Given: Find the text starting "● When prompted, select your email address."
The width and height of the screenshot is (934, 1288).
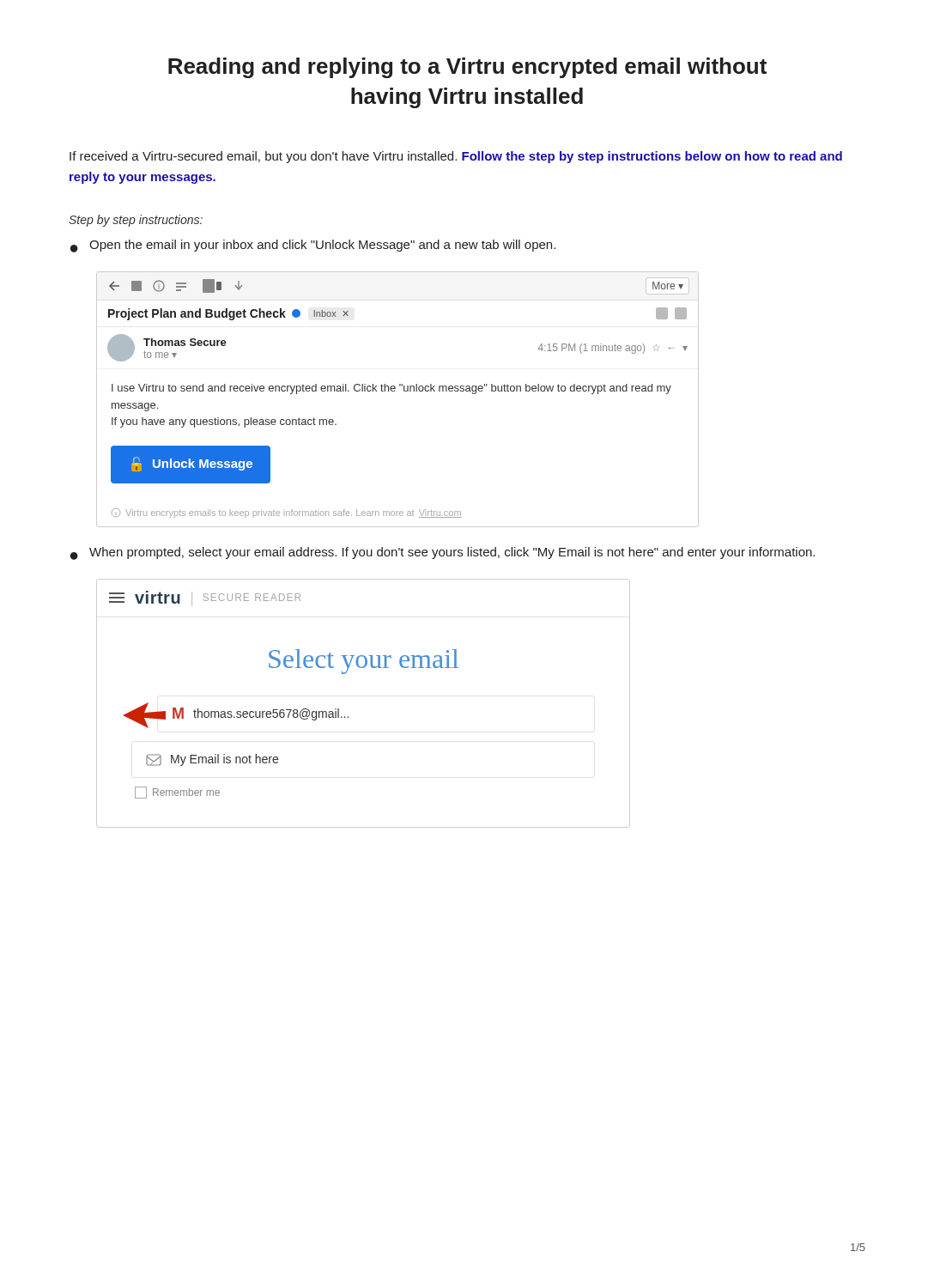Looking at the screenshot, I should [467, 554].
